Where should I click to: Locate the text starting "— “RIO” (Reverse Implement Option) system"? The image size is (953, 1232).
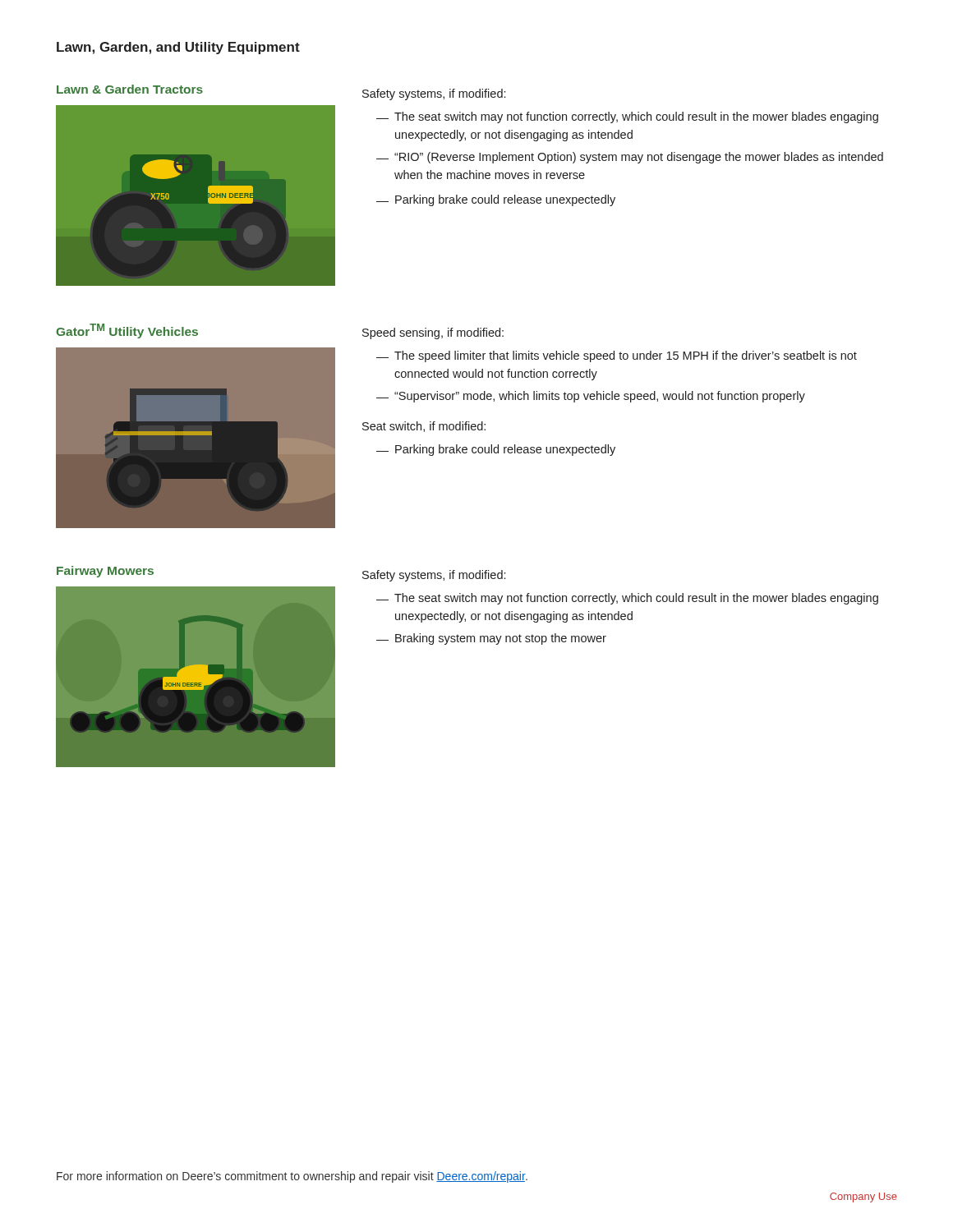tap(637, 167)
